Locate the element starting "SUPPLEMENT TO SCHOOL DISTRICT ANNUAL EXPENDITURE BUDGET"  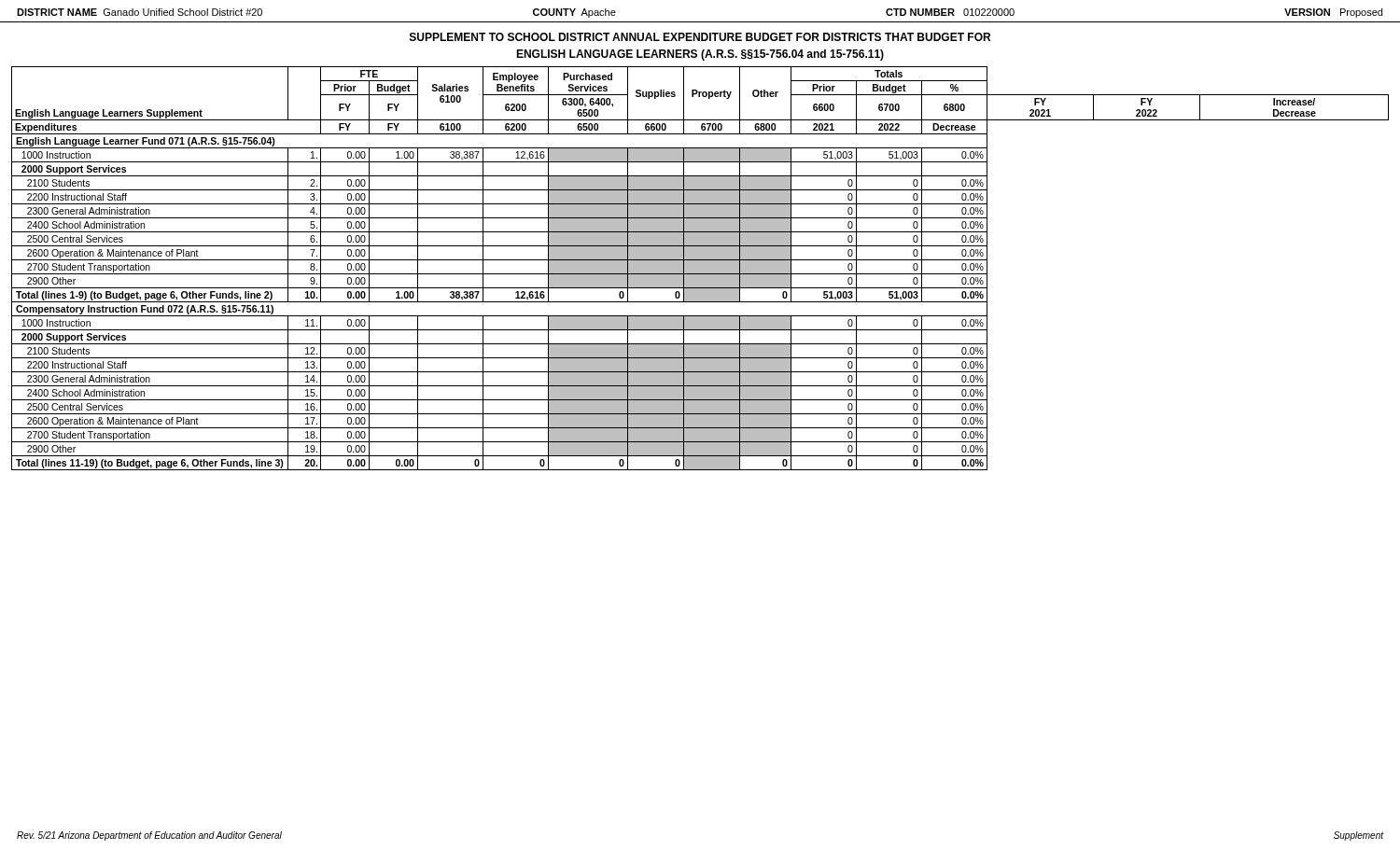tap(700, 46)
